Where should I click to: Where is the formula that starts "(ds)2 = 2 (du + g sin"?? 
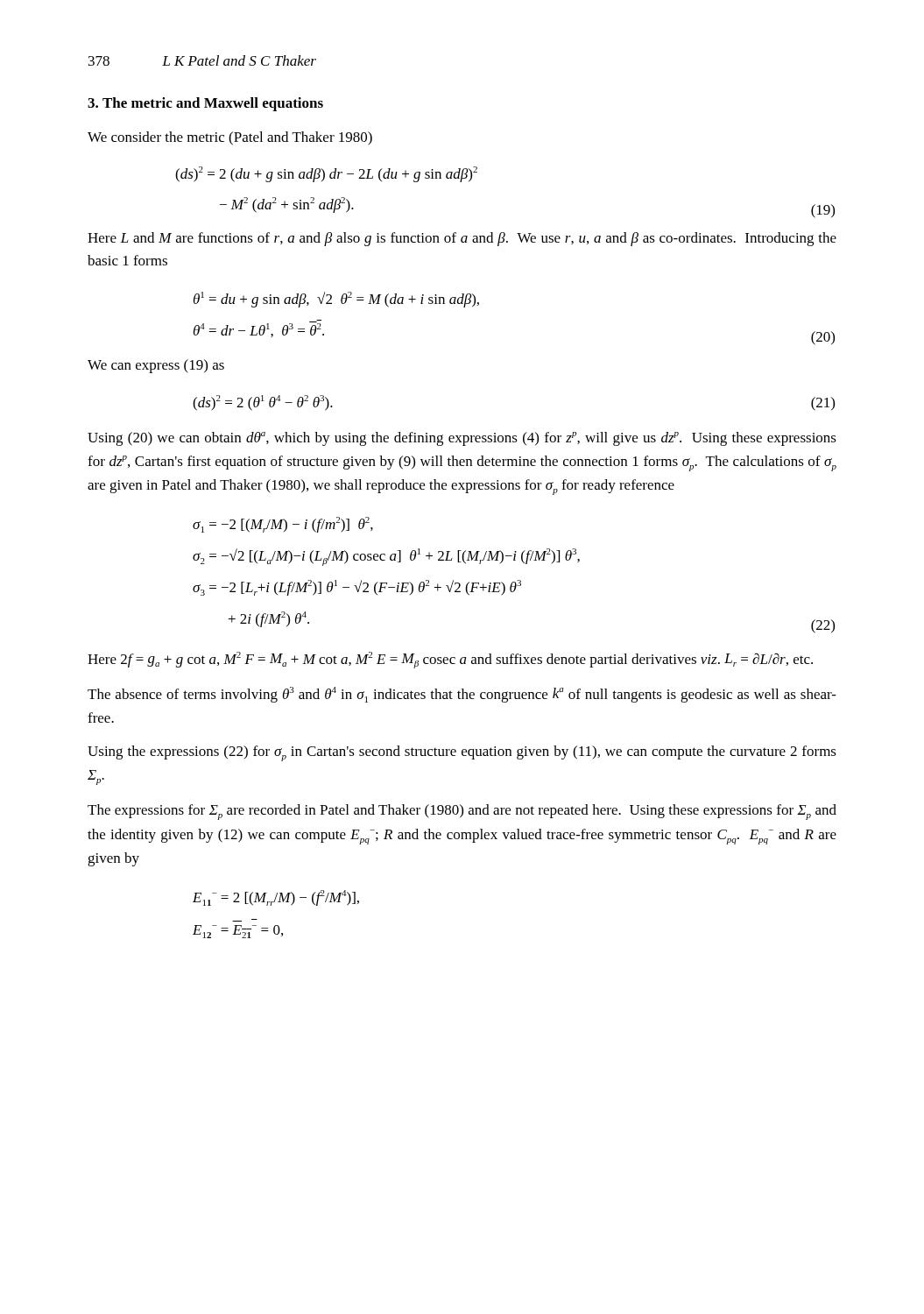click(462, 190)
